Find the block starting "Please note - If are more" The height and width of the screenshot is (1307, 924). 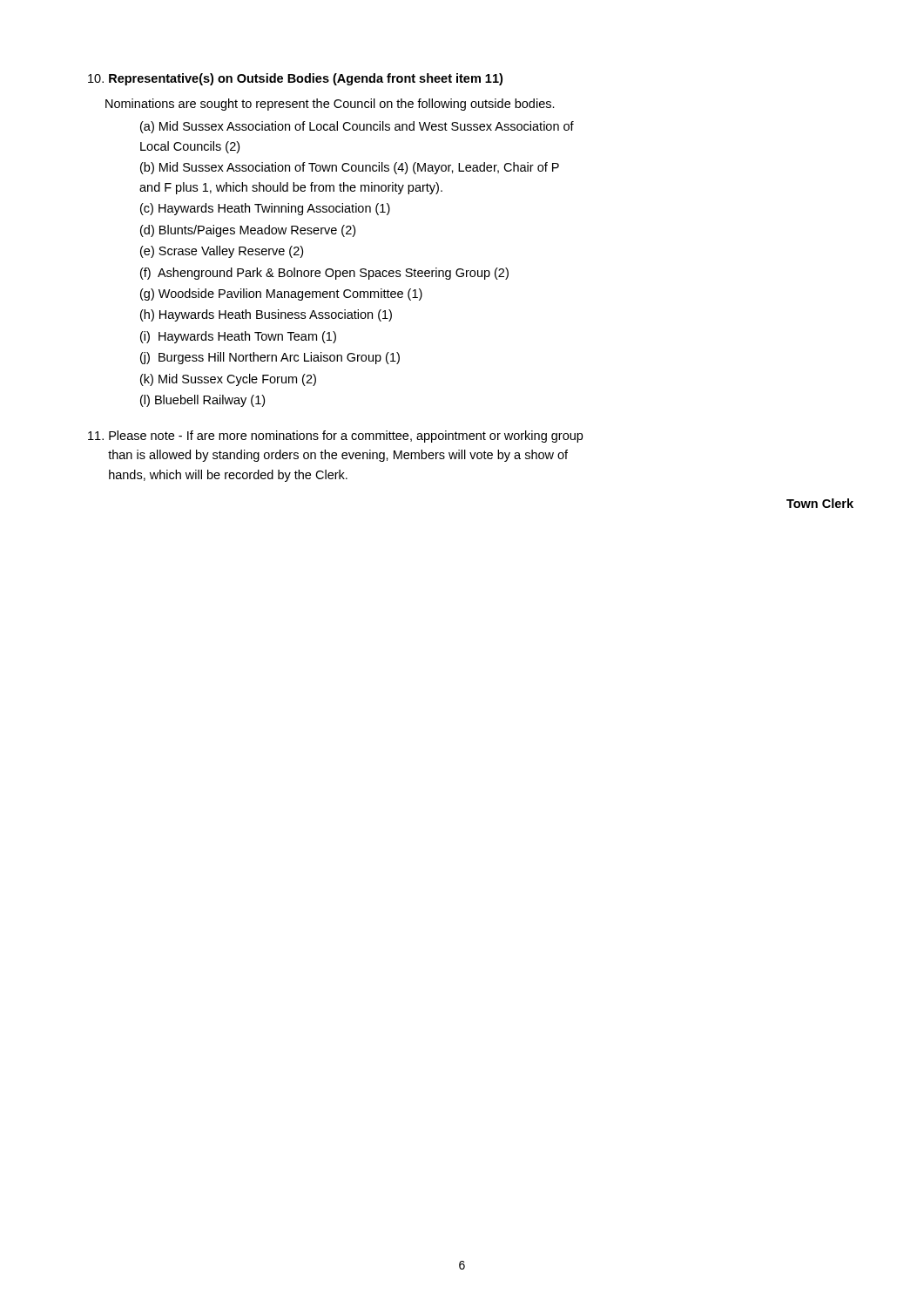click(335, 455)
